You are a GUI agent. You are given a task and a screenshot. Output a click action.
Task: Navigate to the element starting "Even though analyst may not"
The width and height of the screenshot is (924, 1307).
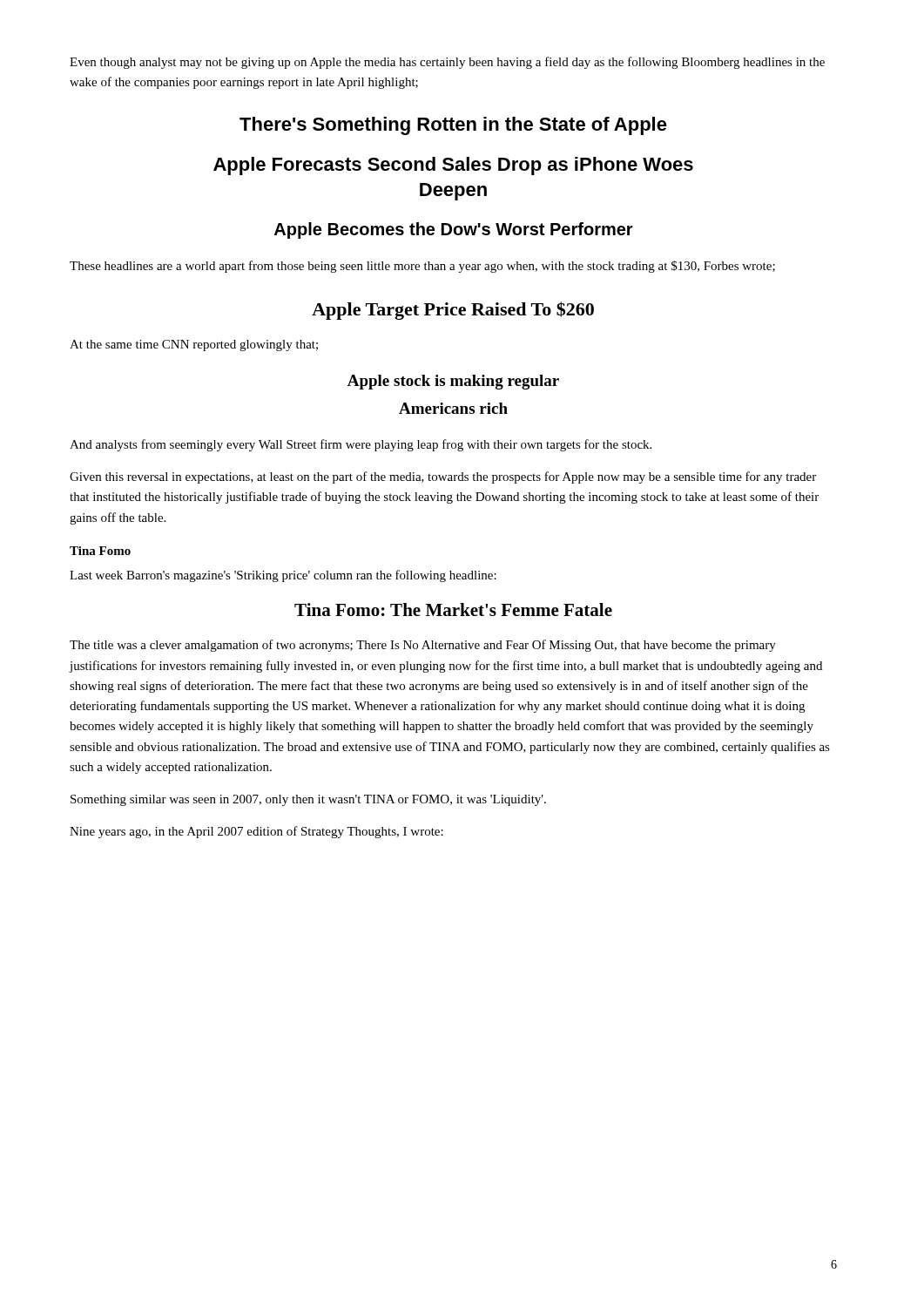(447, 72)
